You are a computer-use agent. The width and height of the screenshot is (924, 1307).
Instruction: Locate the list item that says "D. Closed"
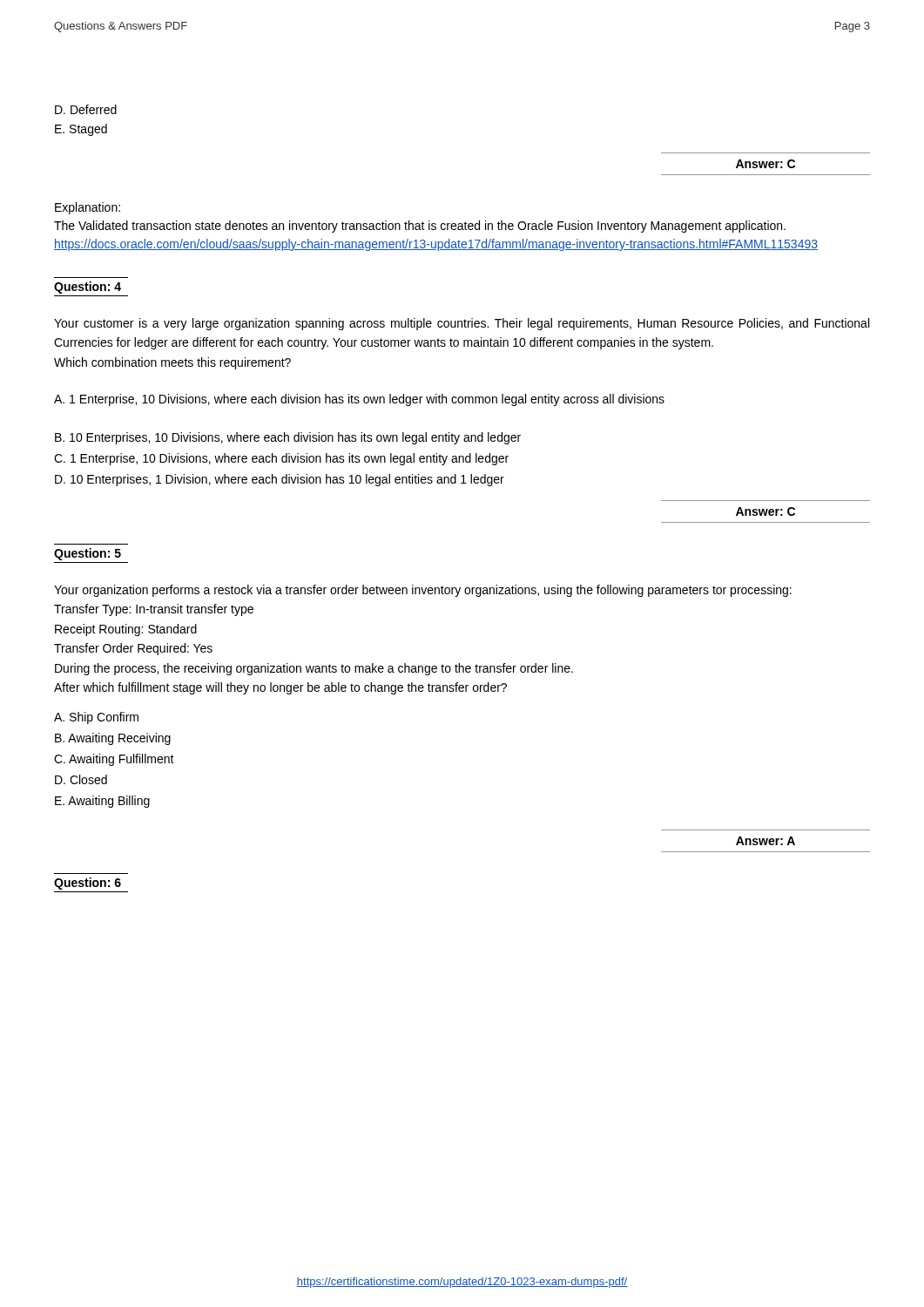[x=81, y=780]
